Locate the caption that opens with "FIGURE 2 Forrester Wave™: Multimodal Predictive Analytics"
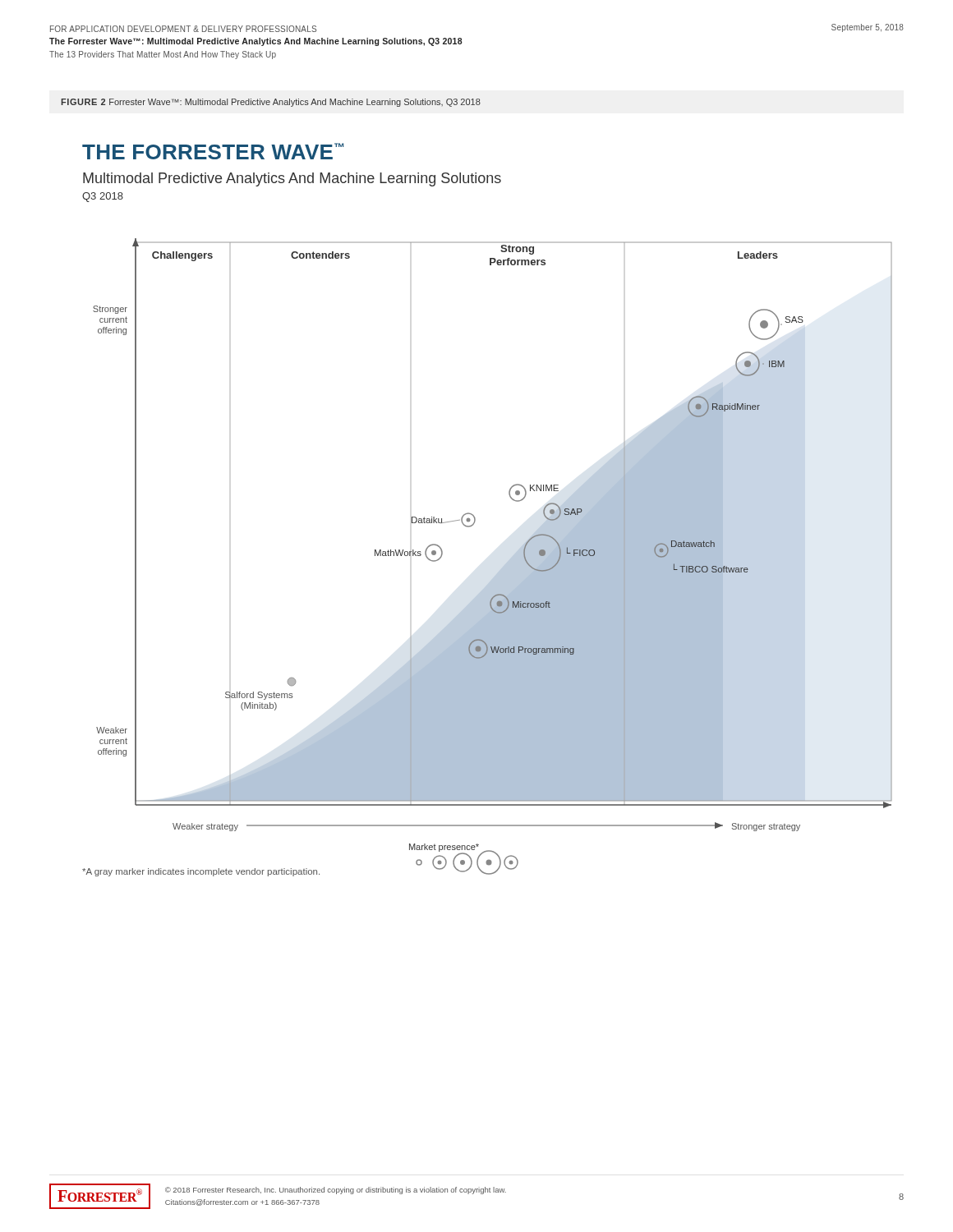The width and height of the screenshot is (953, 1232). pyautogui.click(x=271, y=102)
